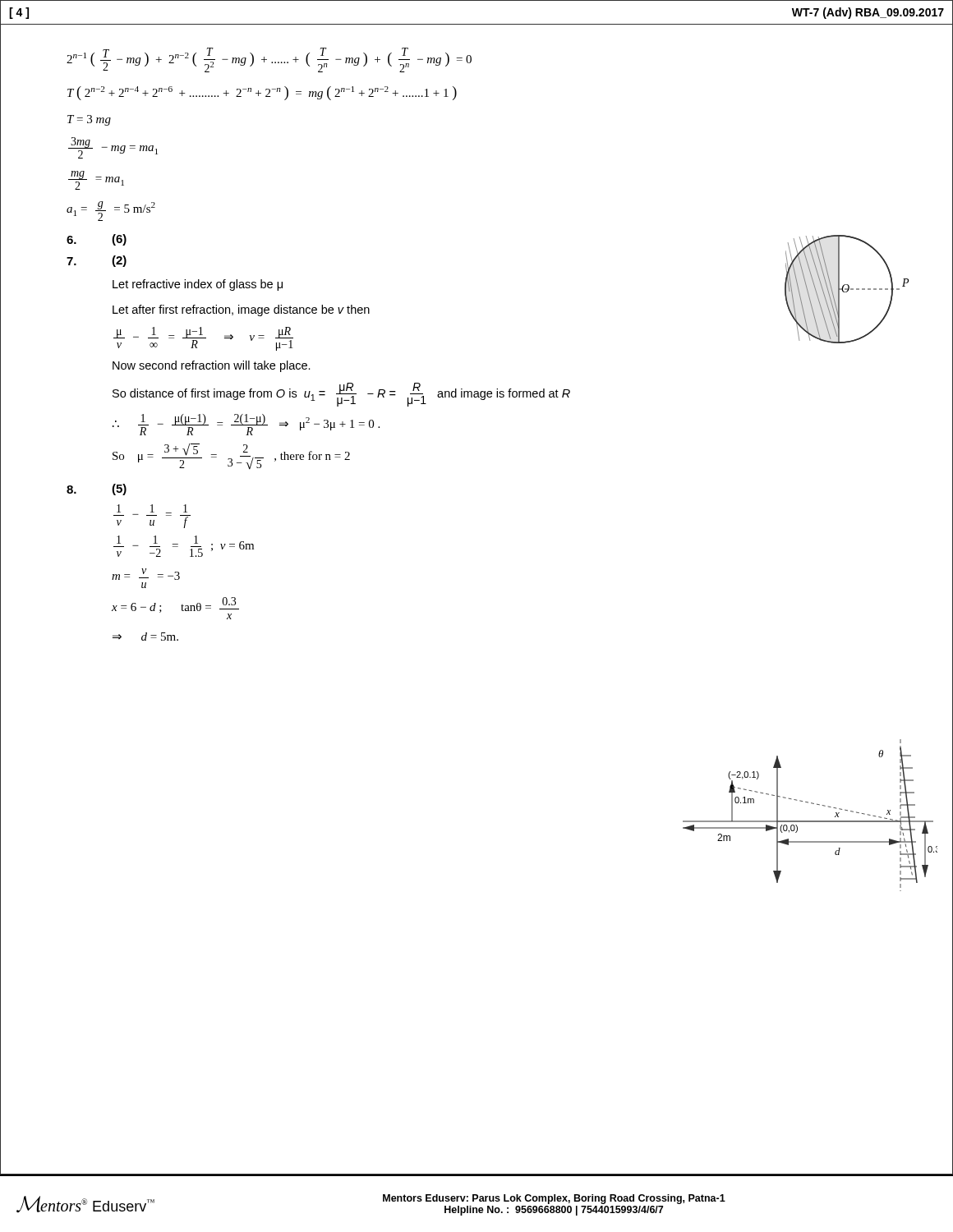Point to the region starting "Now second refraction will take place."
The height and width of the screenshot is (1232, 953).
211,366
